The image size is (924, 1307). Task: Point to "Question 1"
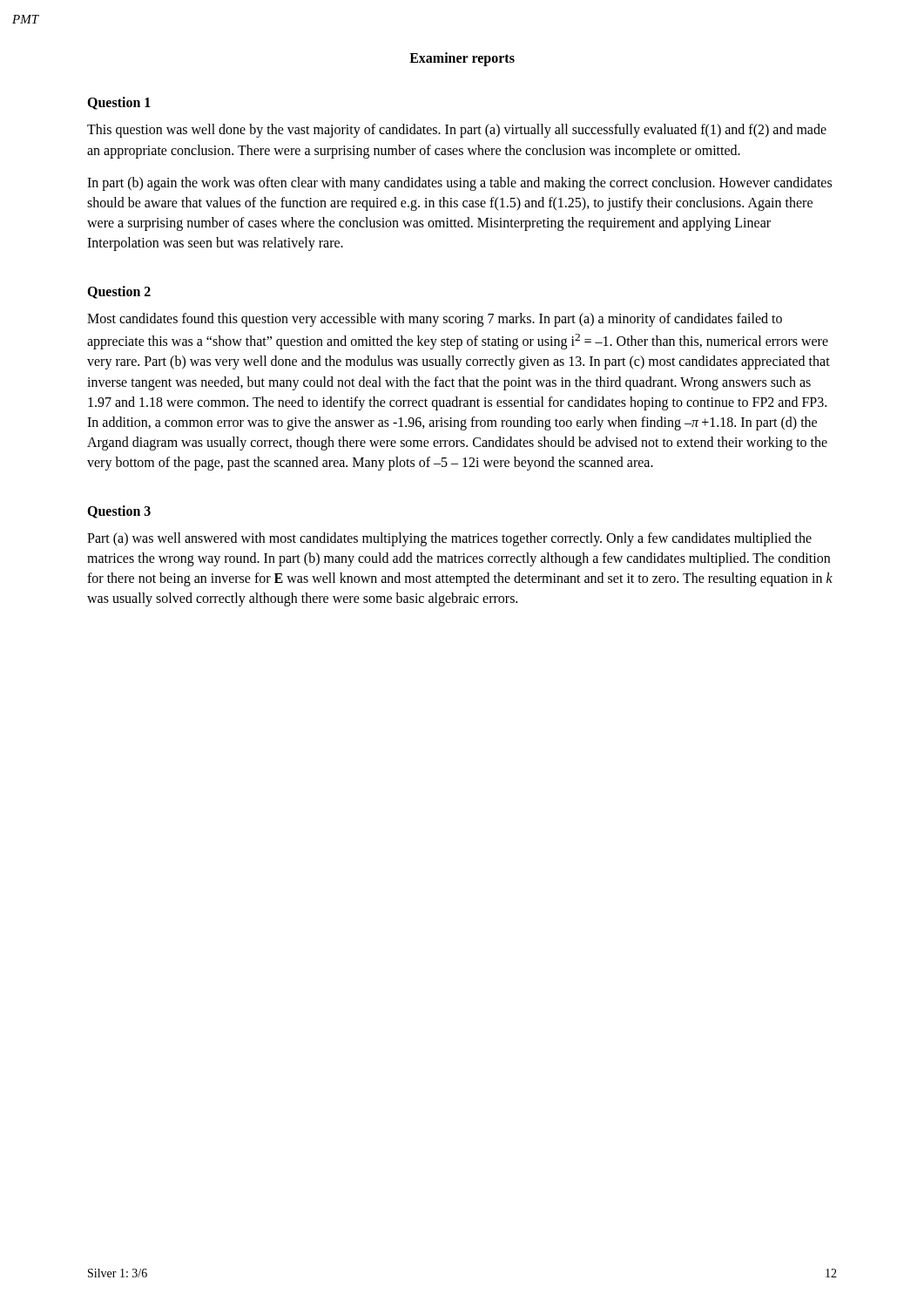(119, 103)
